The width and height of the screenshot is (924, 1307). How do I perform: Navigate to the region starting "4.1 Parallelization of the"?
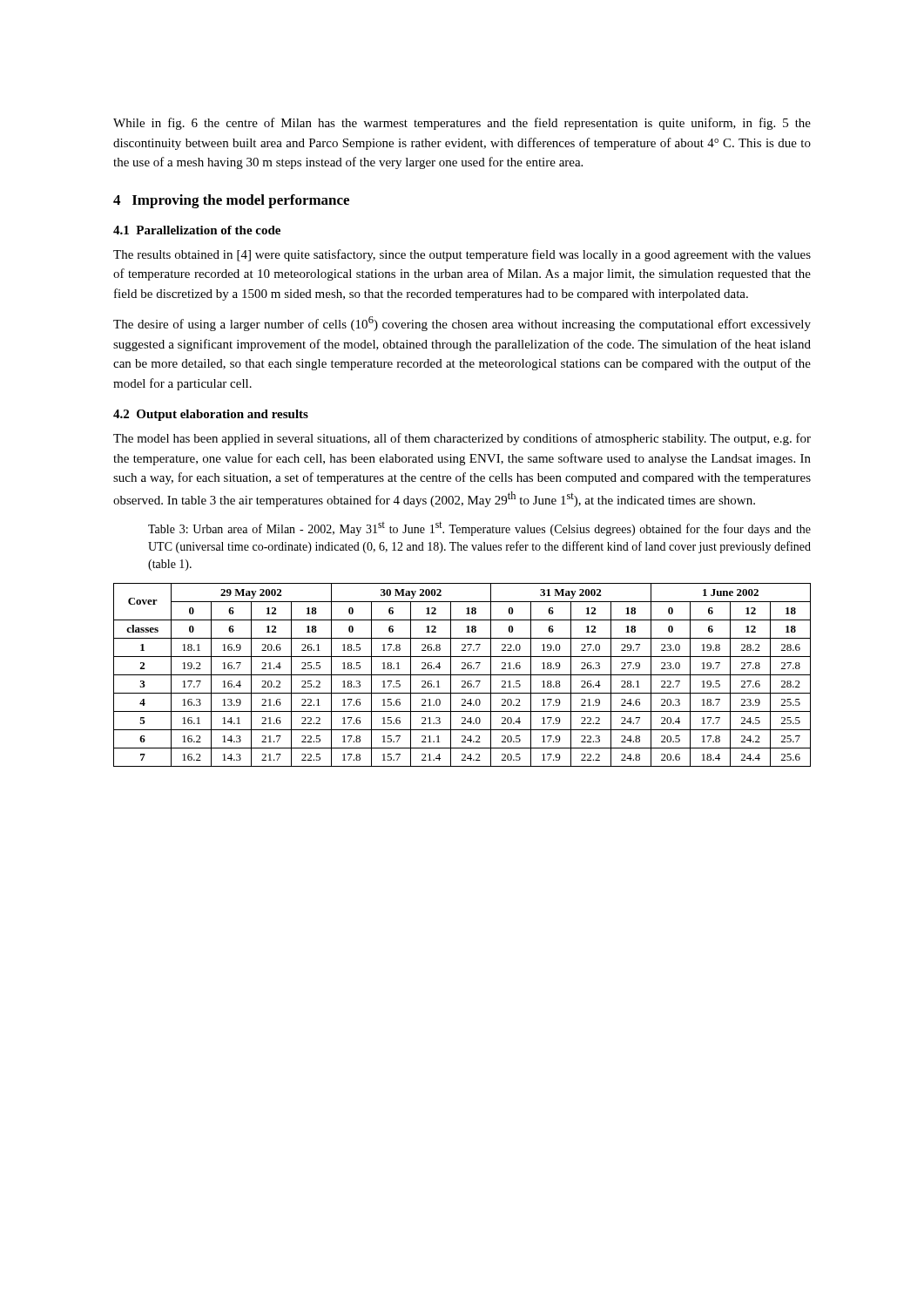(197, 230)
